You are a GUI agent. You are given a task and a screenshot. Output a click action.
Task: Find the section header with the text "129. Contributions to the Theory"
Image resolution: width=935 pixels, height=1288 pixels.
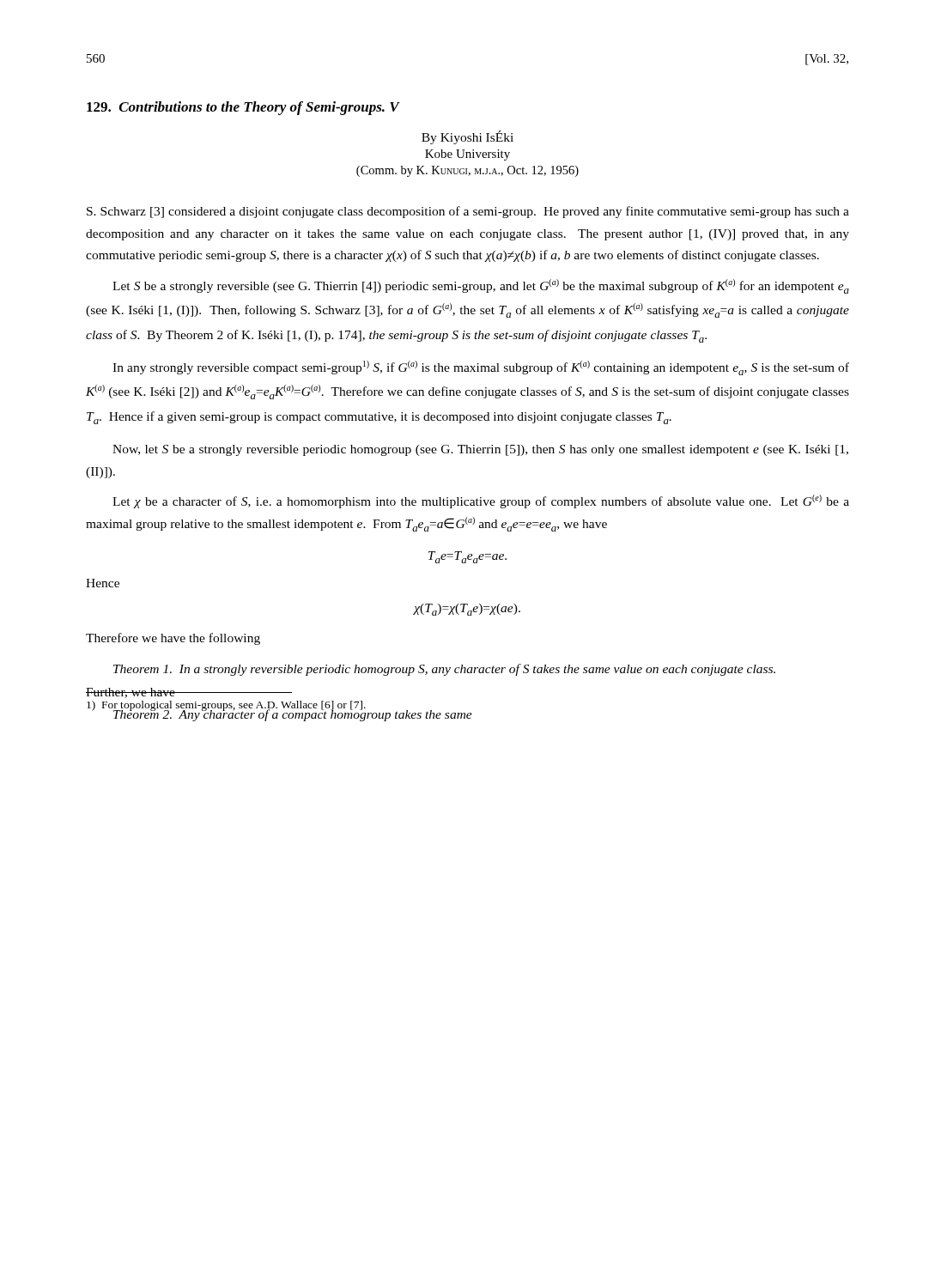(242, 107)
